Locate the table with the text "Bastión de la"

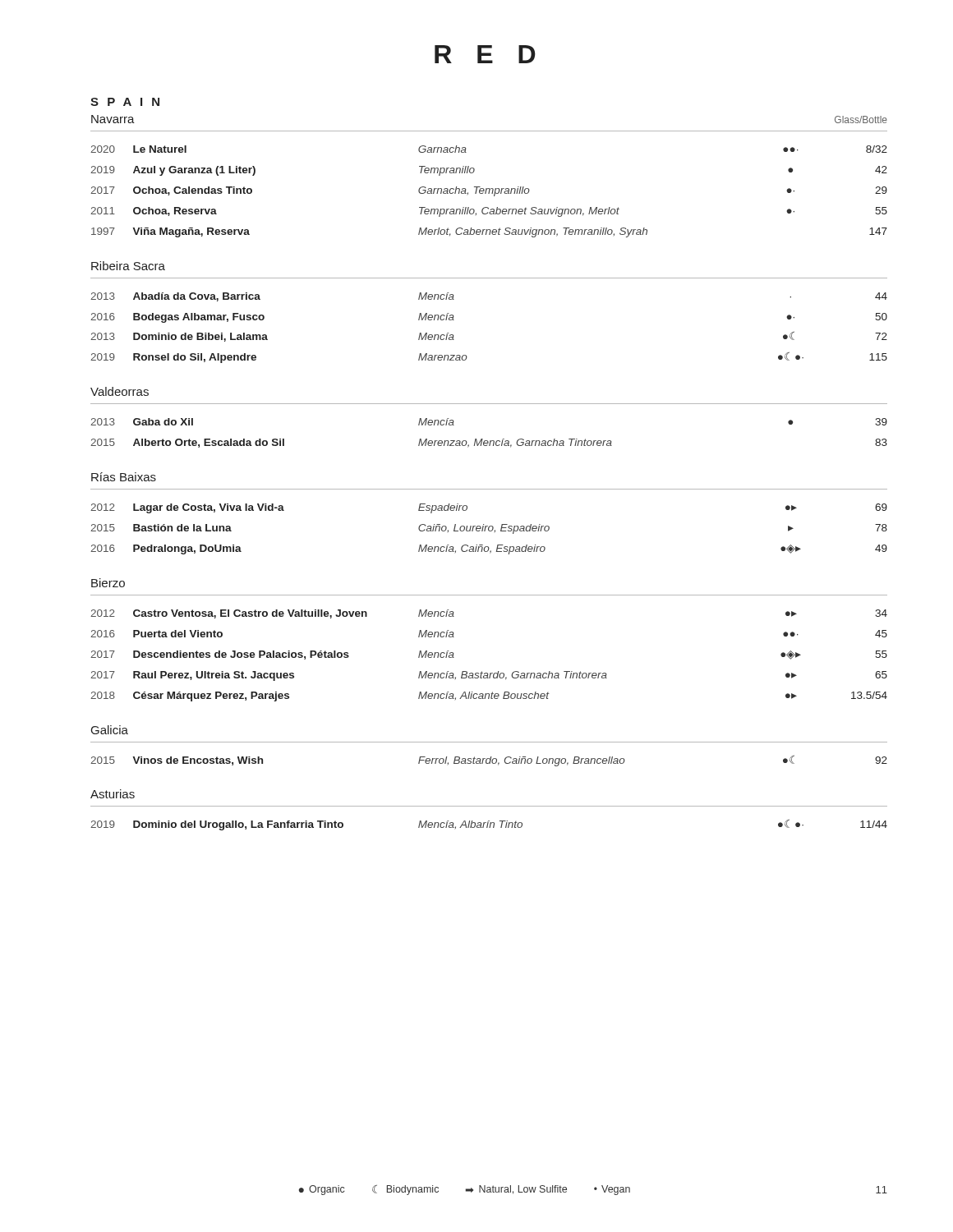point(489,529)
